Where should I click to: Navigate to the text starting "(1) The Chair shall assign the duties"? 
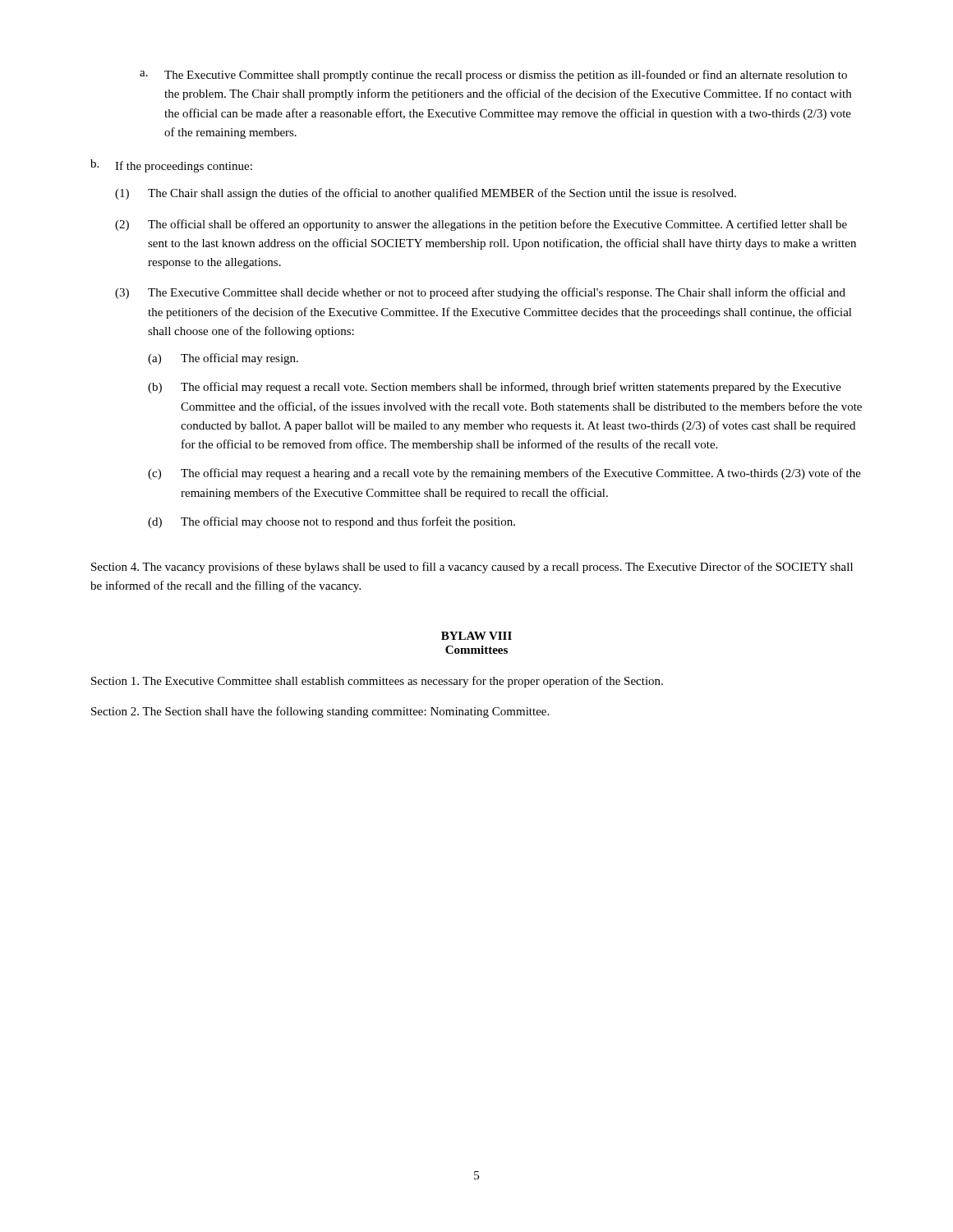coord(489,194)
